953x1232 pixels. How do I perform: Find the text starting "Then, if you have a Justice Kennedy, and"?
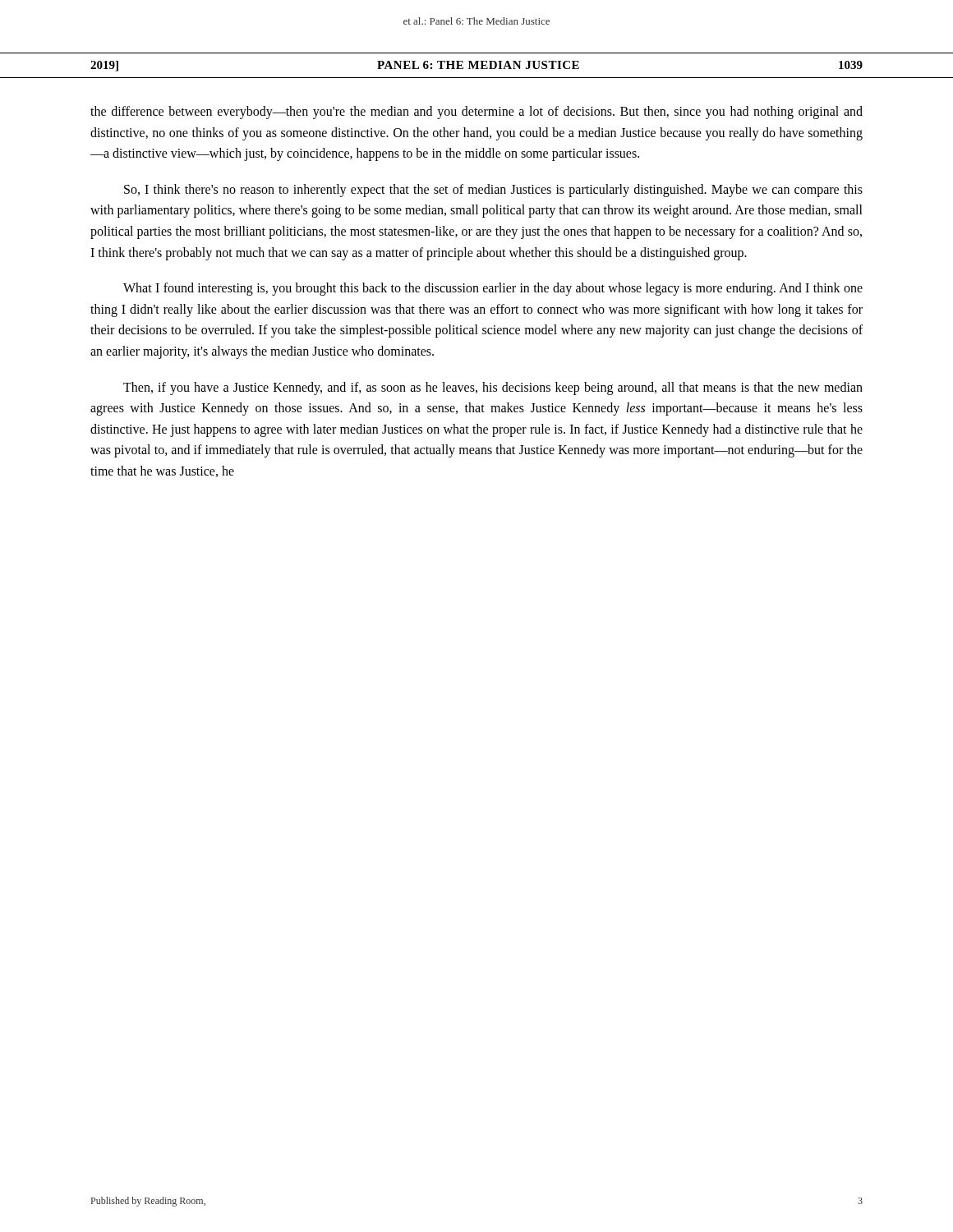(x=476, y=429)
